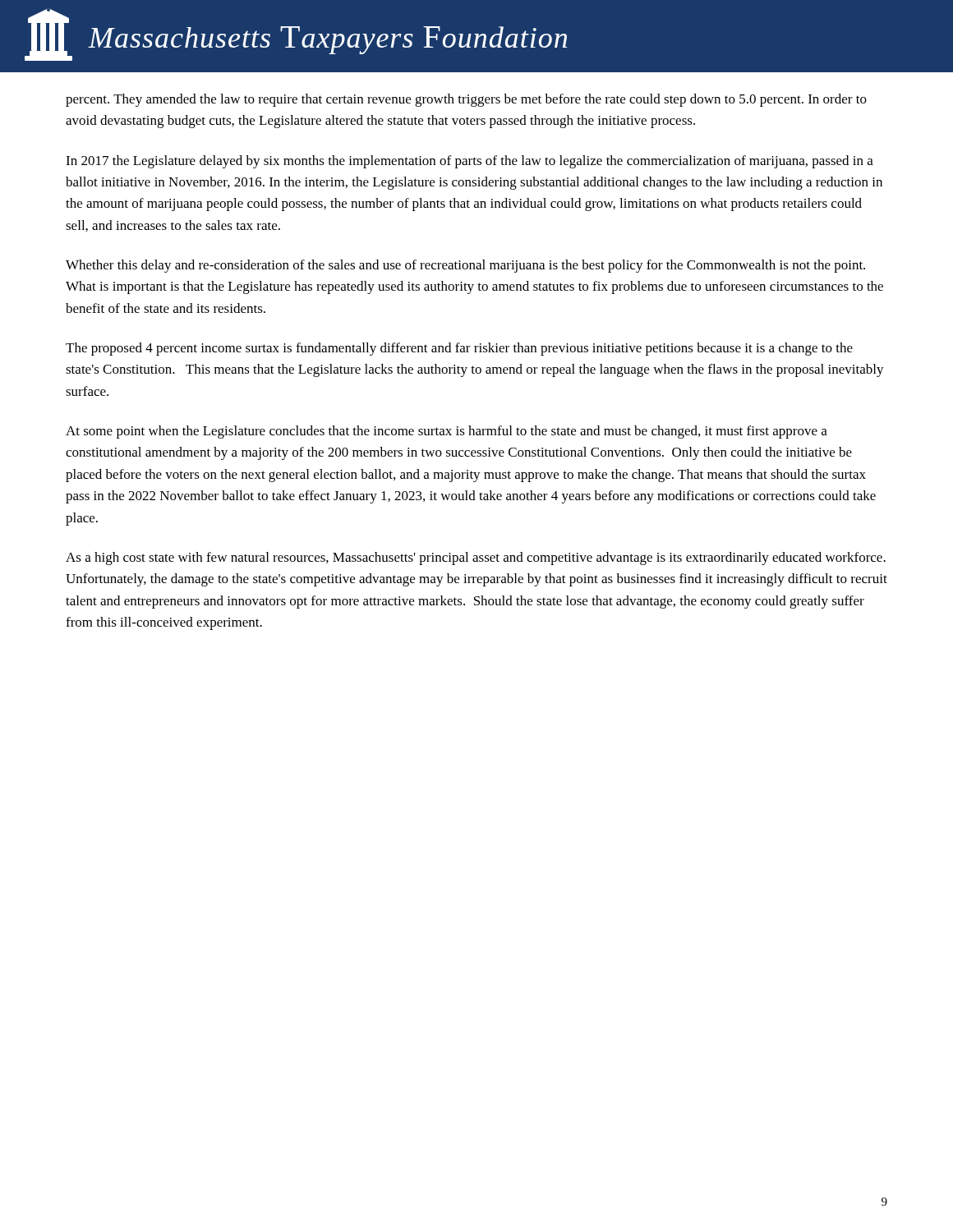The image size is (953, 1232).
Task: Point to the region starting "Whether this delay and"
Action: tap(476, 287)
